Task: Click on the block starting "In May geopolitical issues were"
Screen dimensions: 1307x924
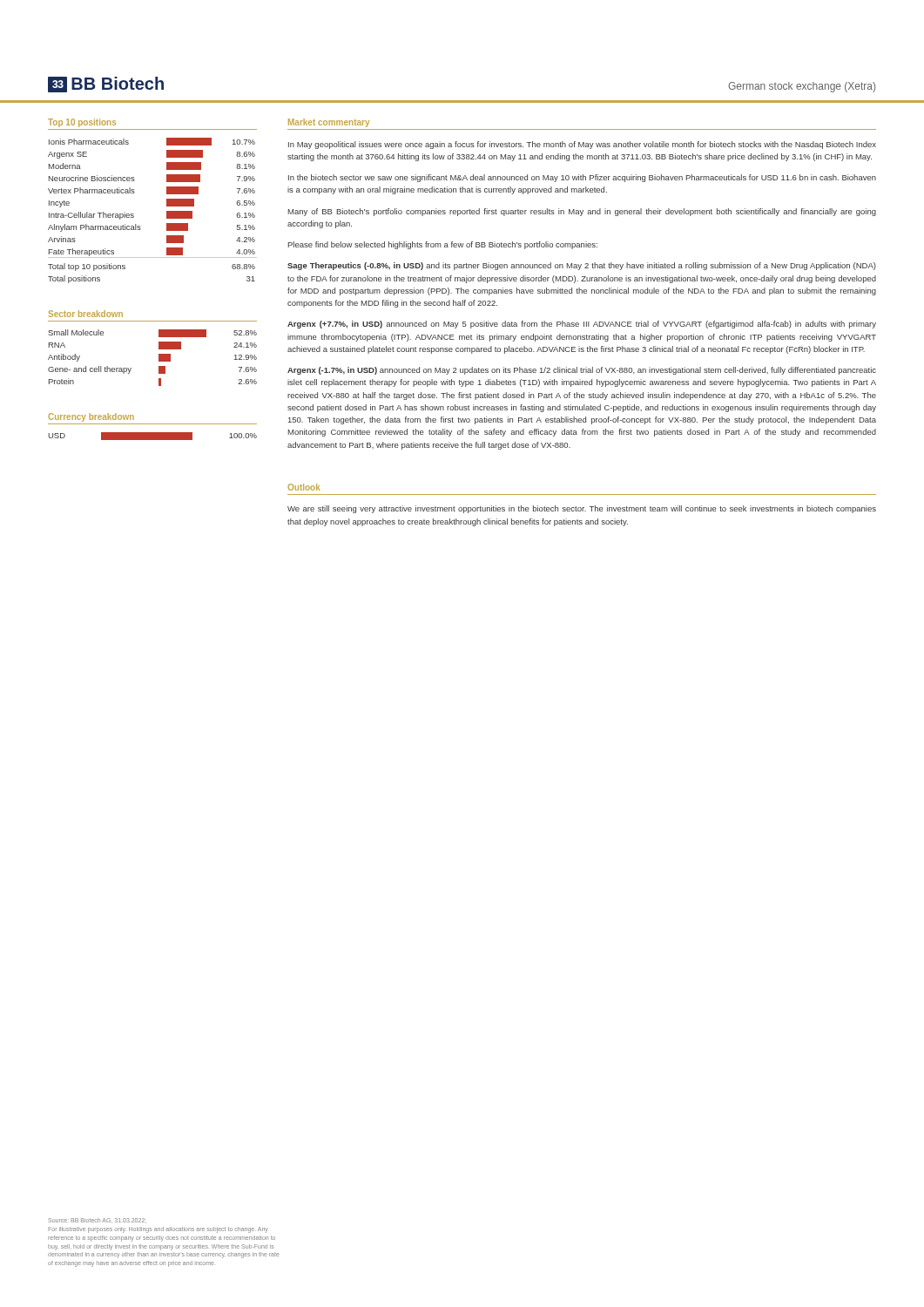Action: pyautogui.click(x=582, y=150)
